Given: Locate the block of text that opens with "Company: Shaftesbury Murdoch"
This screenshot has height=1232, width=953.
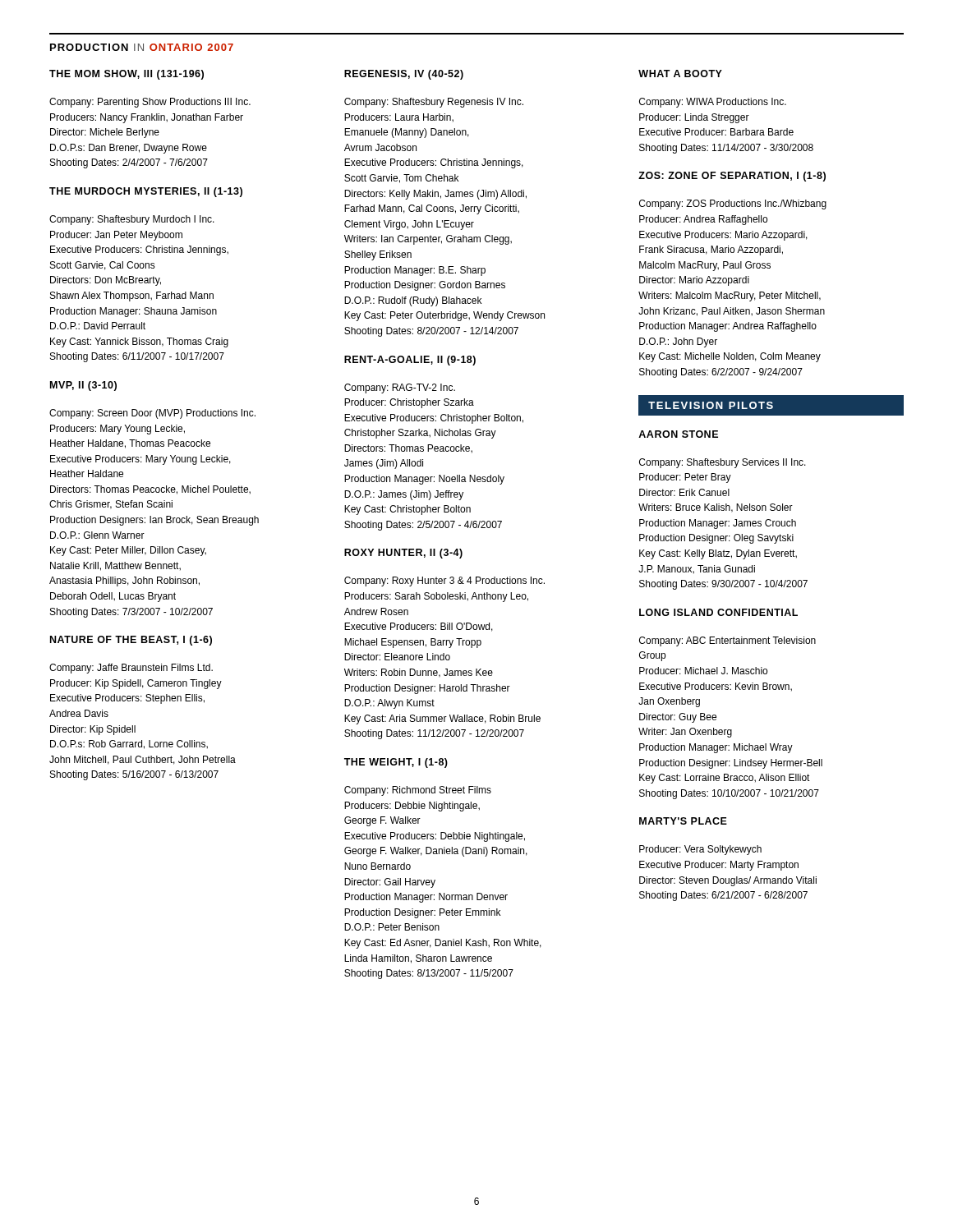Looking at the screenshot, I should point(182,288).
